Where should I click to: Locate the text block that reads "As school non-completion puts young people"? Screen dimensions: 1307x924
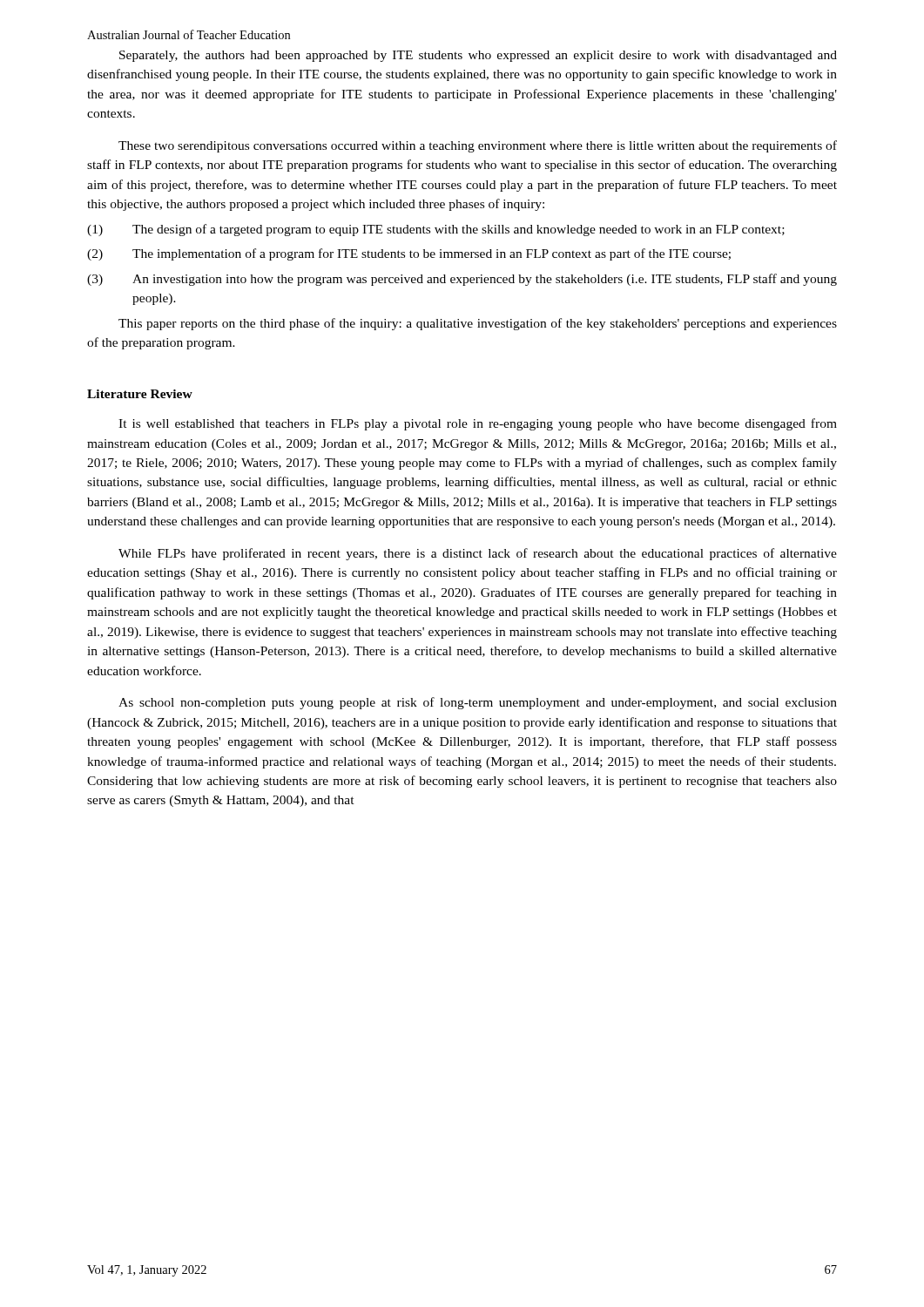click(x=462, y=751)
